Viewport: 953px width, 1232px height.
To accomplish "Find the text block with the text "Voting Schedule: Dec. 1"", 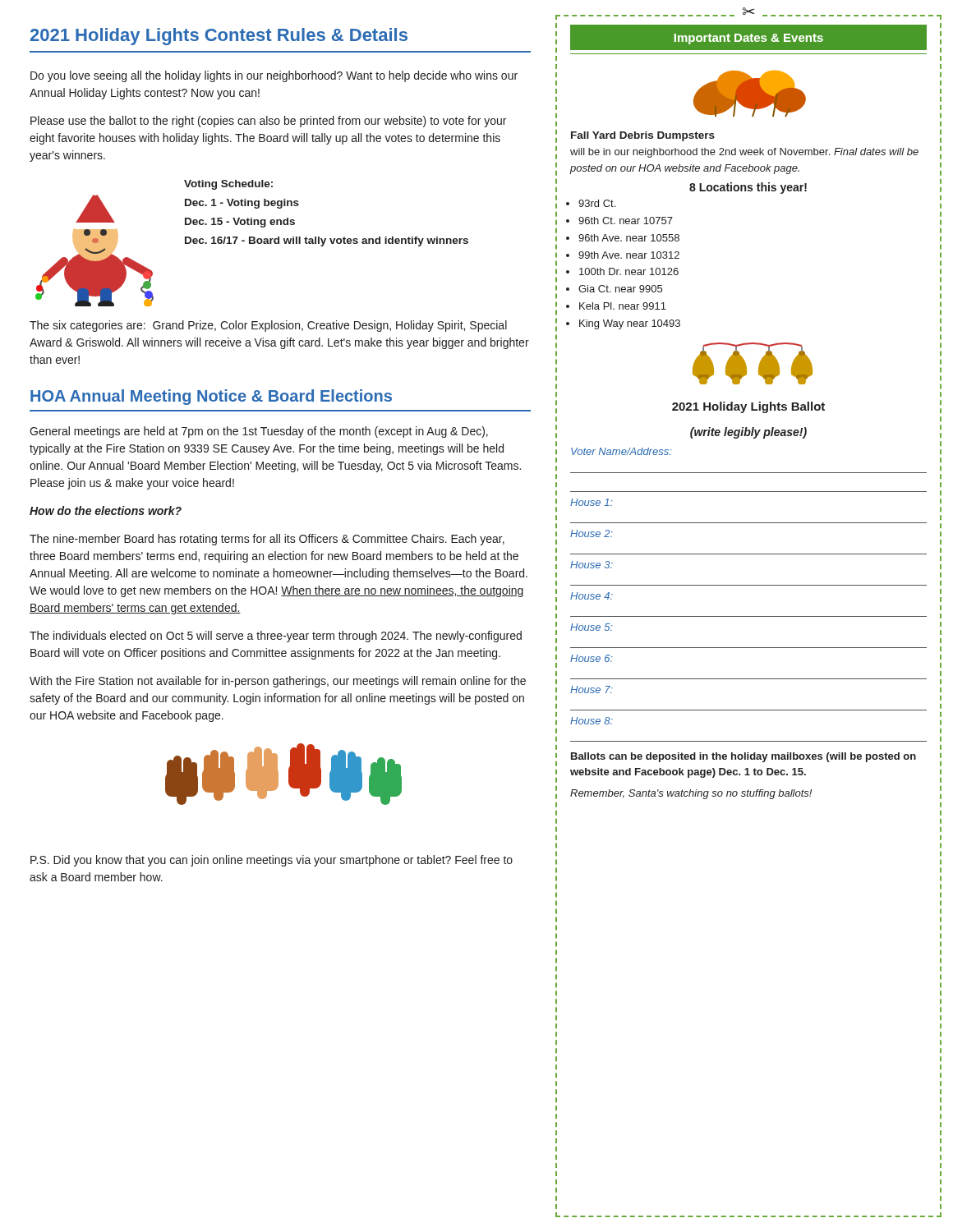I will 228,185.
